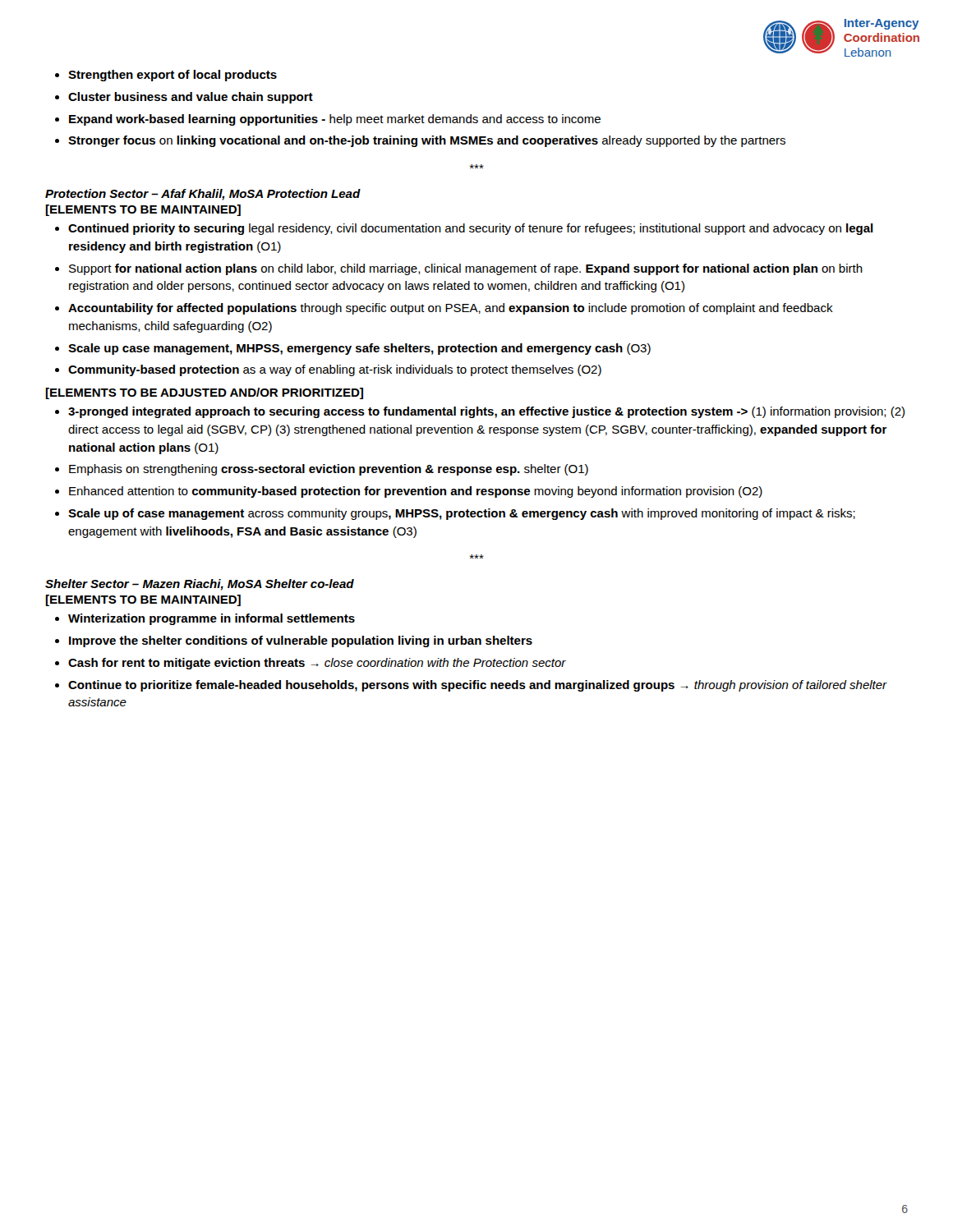
Task: Locate the text "Strengthen export of local products"
Action: click(173, 74)
